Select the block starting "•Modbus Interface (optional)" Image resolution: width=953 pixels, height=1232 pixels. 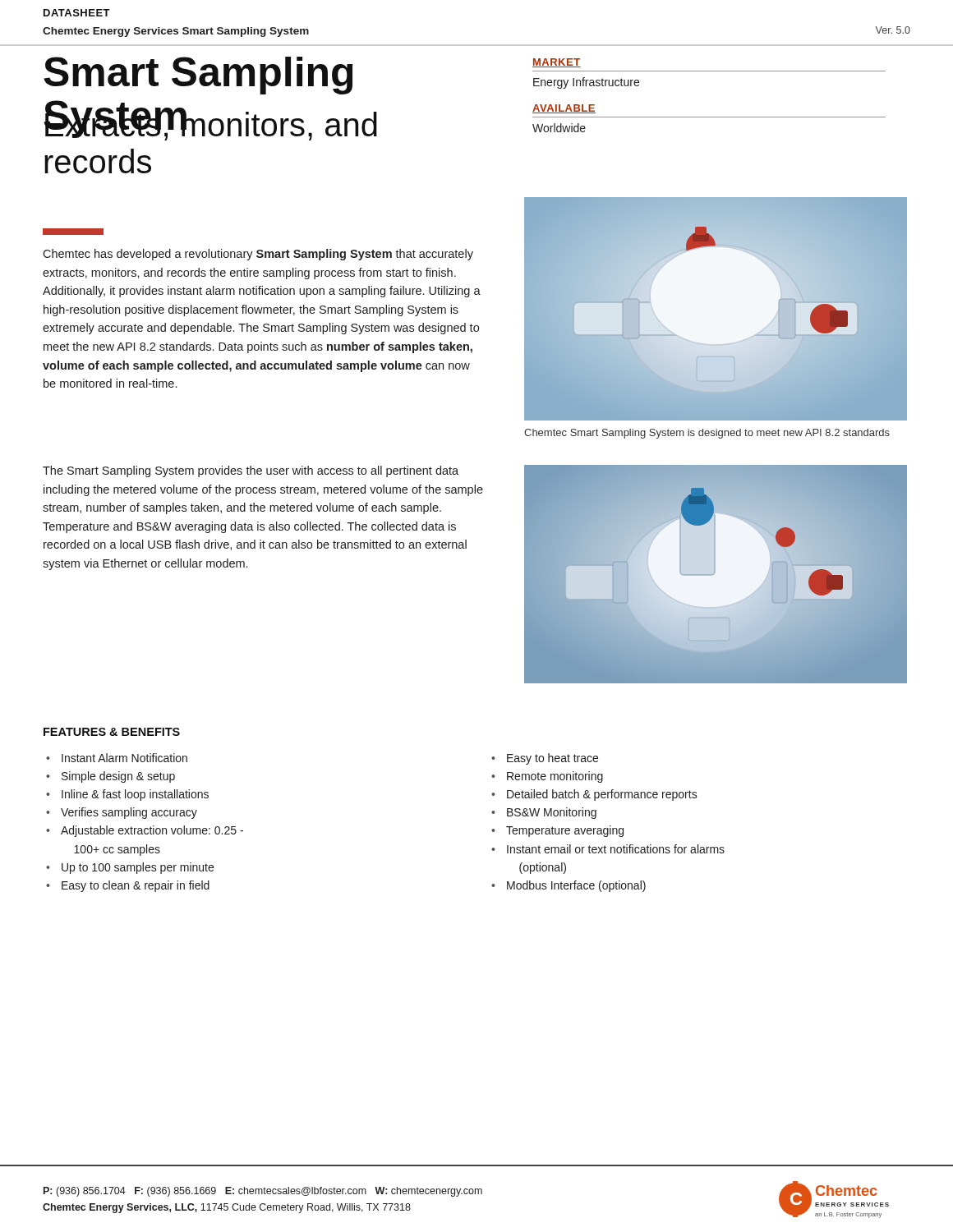click(569, 885)
